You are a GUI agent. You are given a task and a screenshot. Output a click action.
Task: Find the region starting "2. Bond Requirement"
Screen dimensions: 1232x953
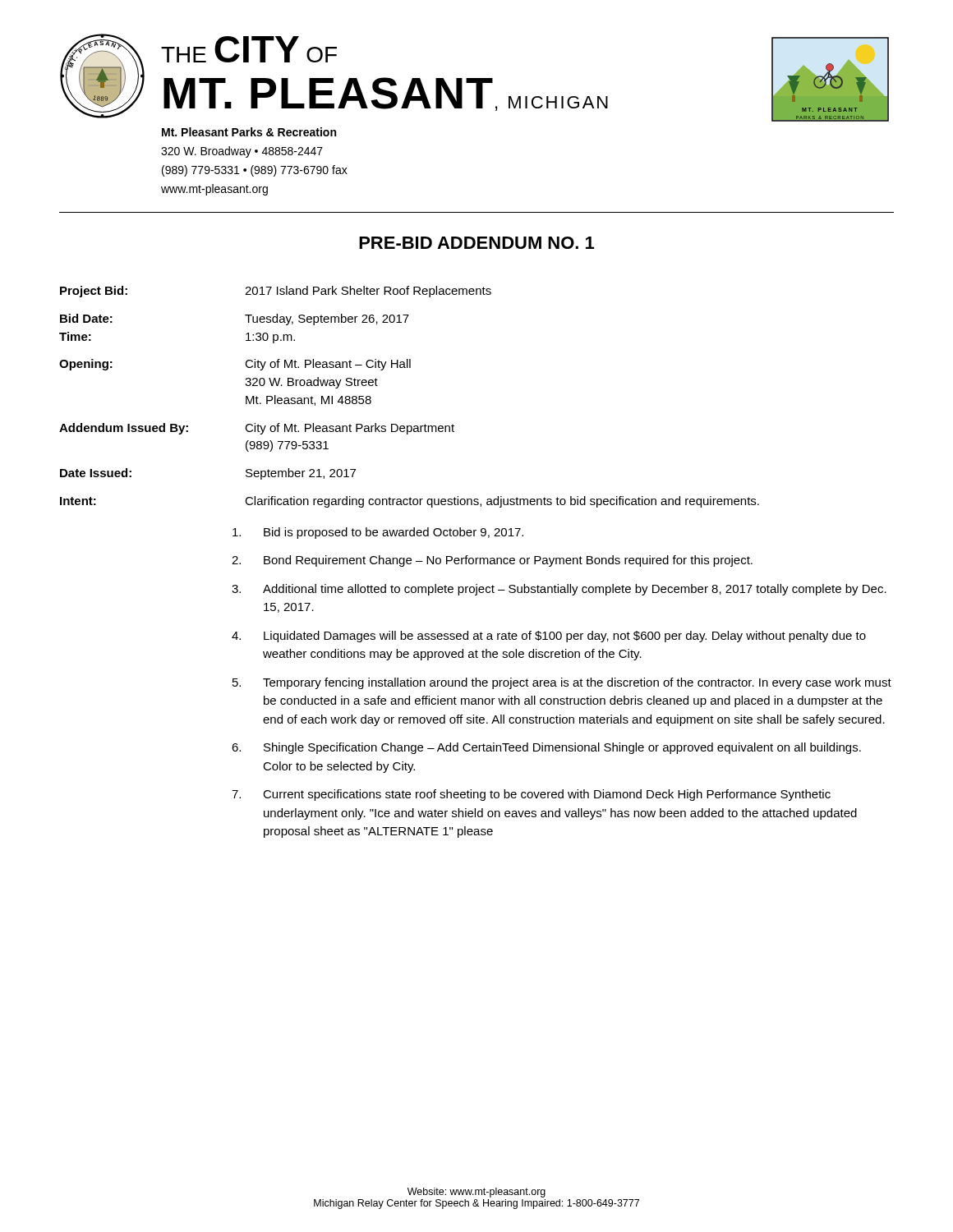click(x=563, y=560)
